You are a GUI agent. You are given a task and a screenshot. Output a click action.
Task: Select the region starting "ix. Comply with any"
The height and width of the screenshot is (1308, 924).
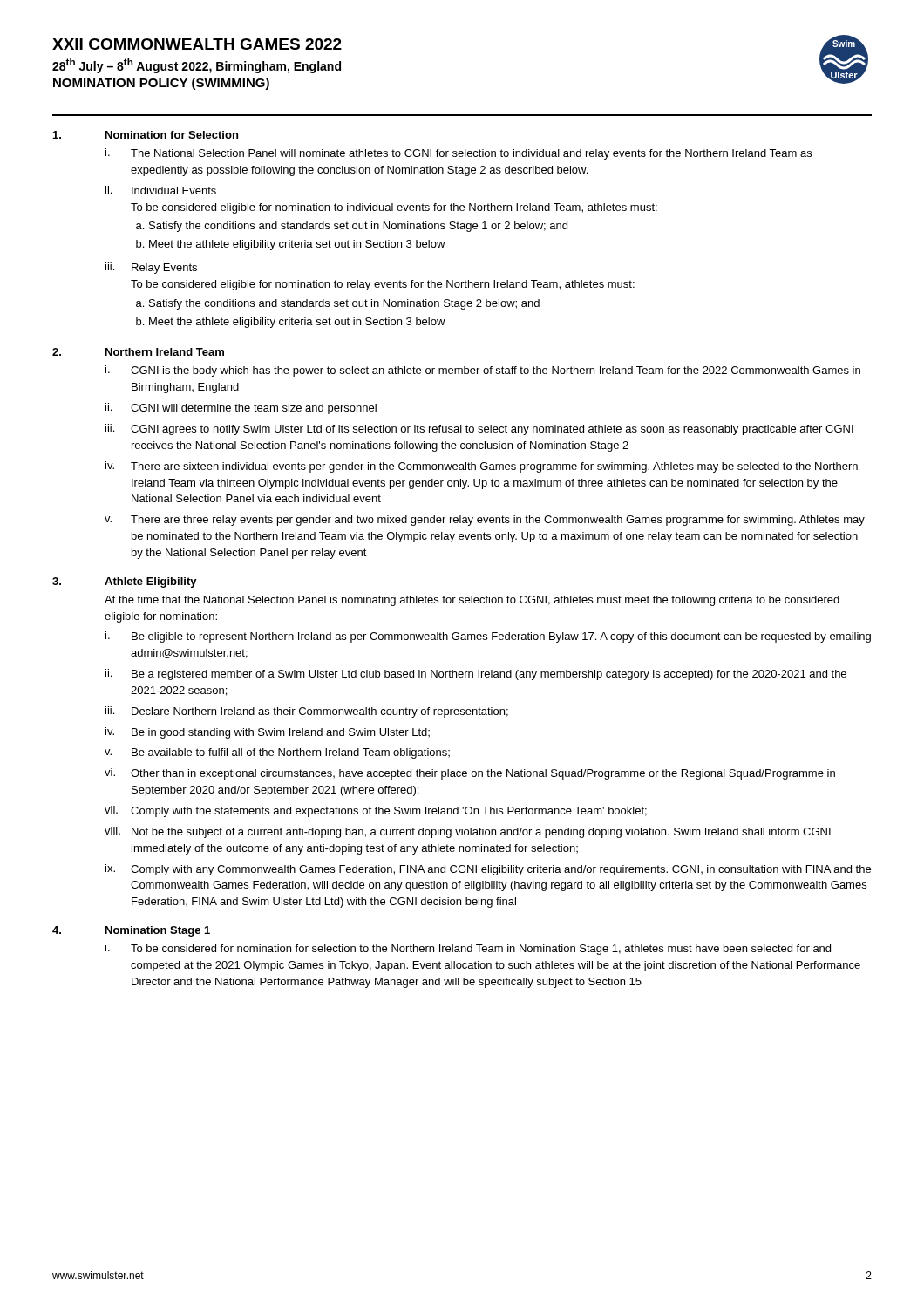tap(488, 886)
